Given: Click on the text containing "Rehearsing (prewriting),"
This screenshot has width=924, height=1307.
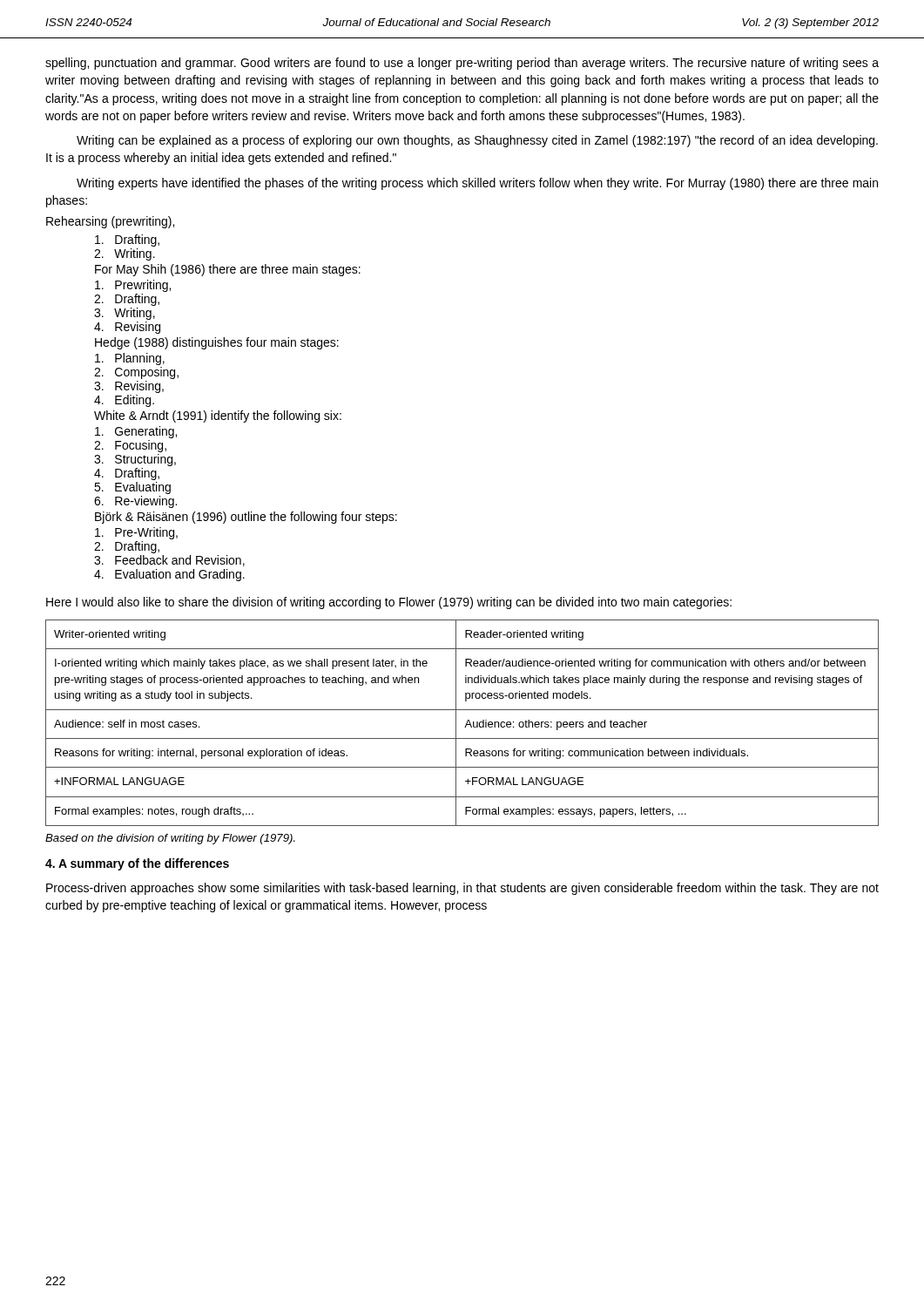Looking at the screenshot, I should coord(110,222).
